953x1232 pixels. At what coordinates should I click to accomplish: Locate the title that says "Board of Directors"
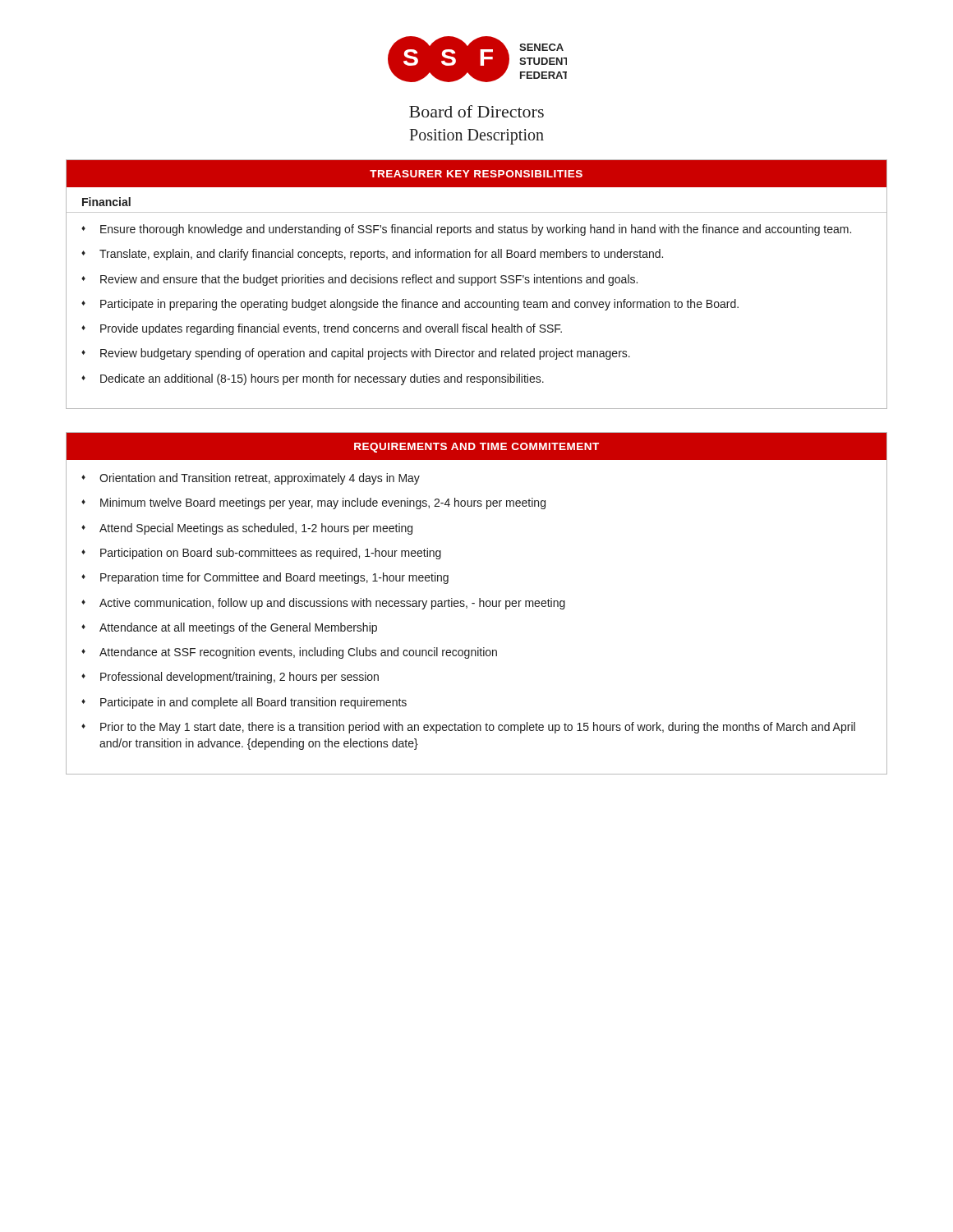click(476, 111)
